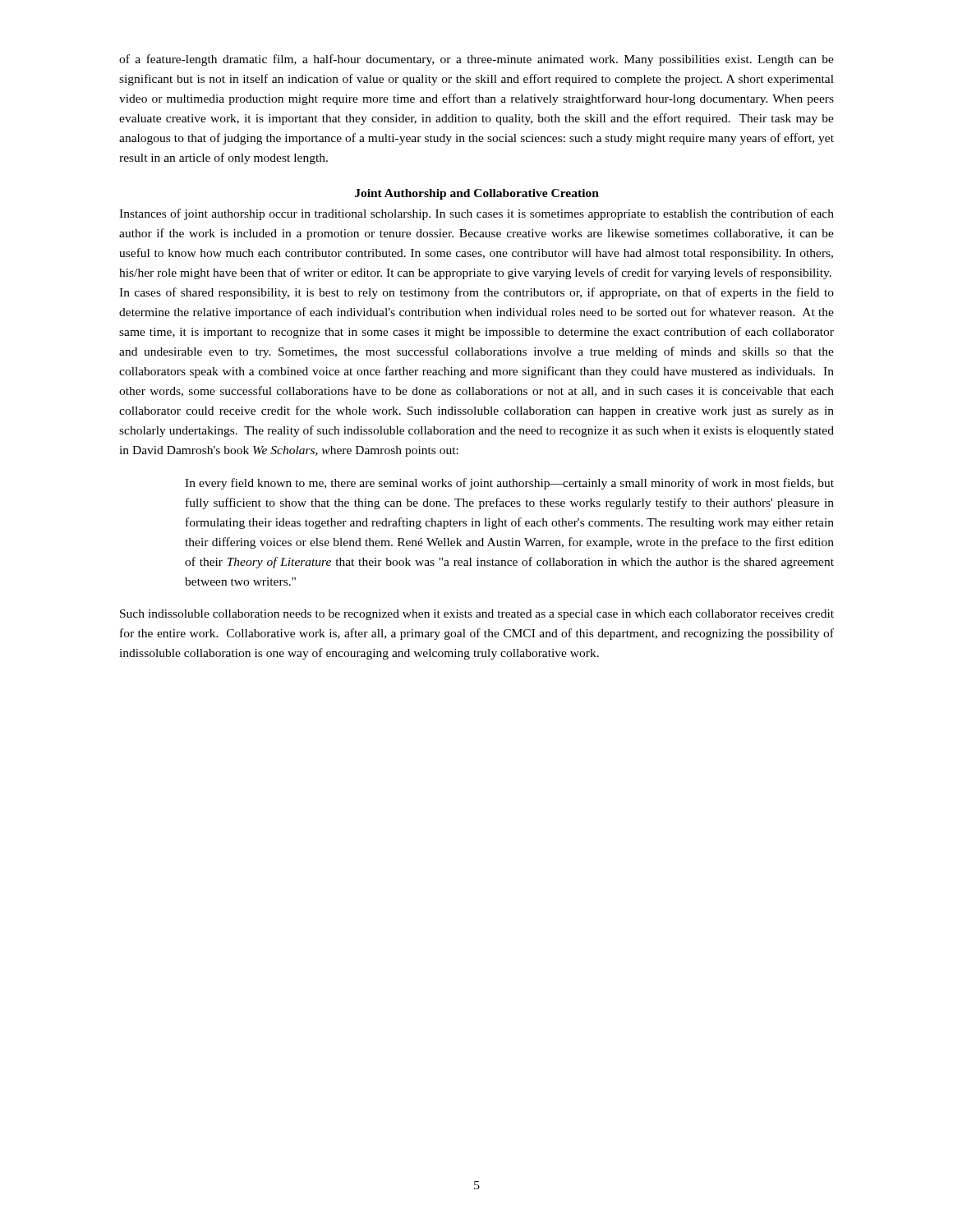This screenshot has width=953, height=1232.
Task: Click on the text starting "Such indissoluble collaboration needs to be recognized when"
Action: click(x=476, y=634)
